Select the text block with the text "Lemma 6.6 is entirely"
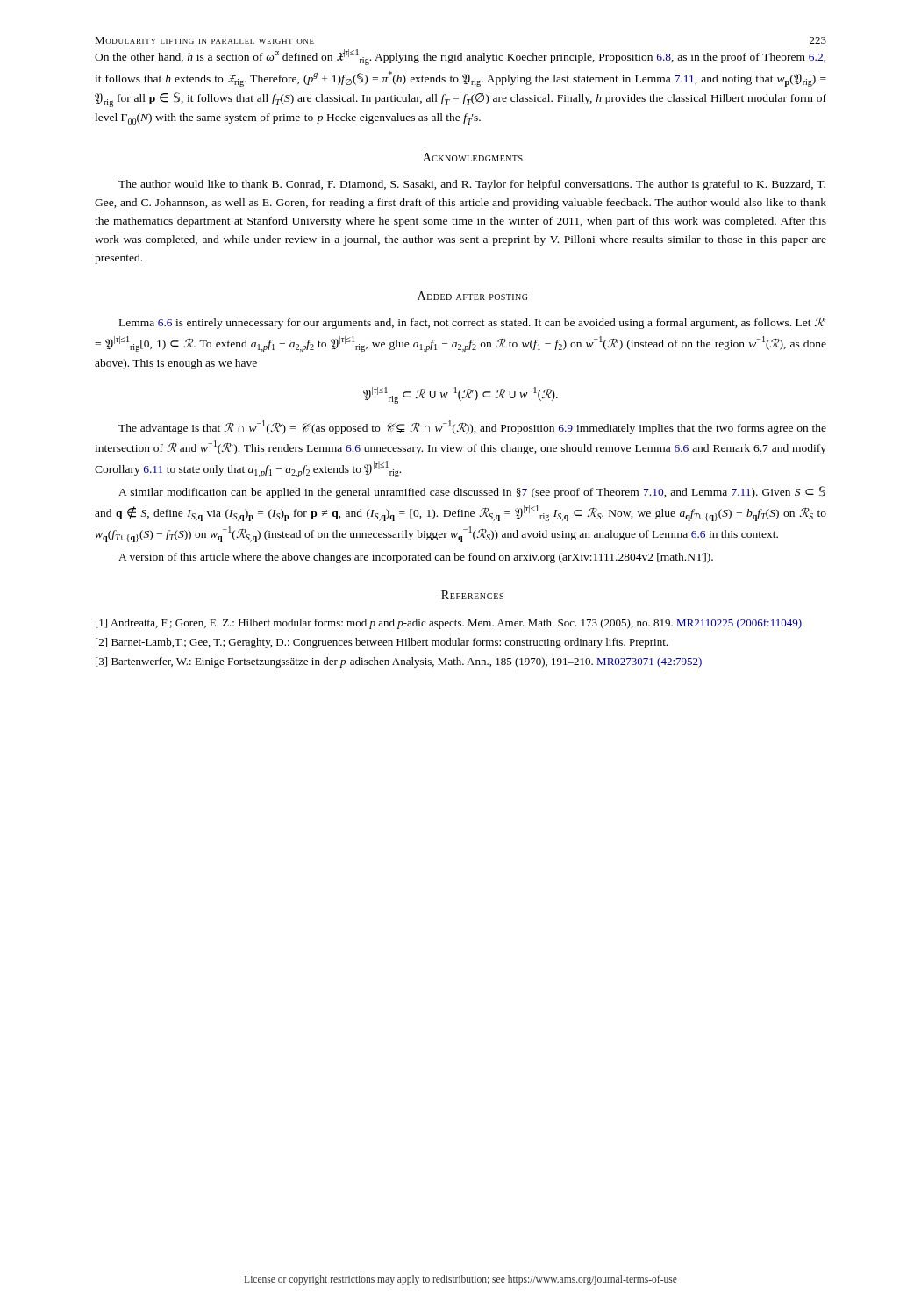 [460, 344]
